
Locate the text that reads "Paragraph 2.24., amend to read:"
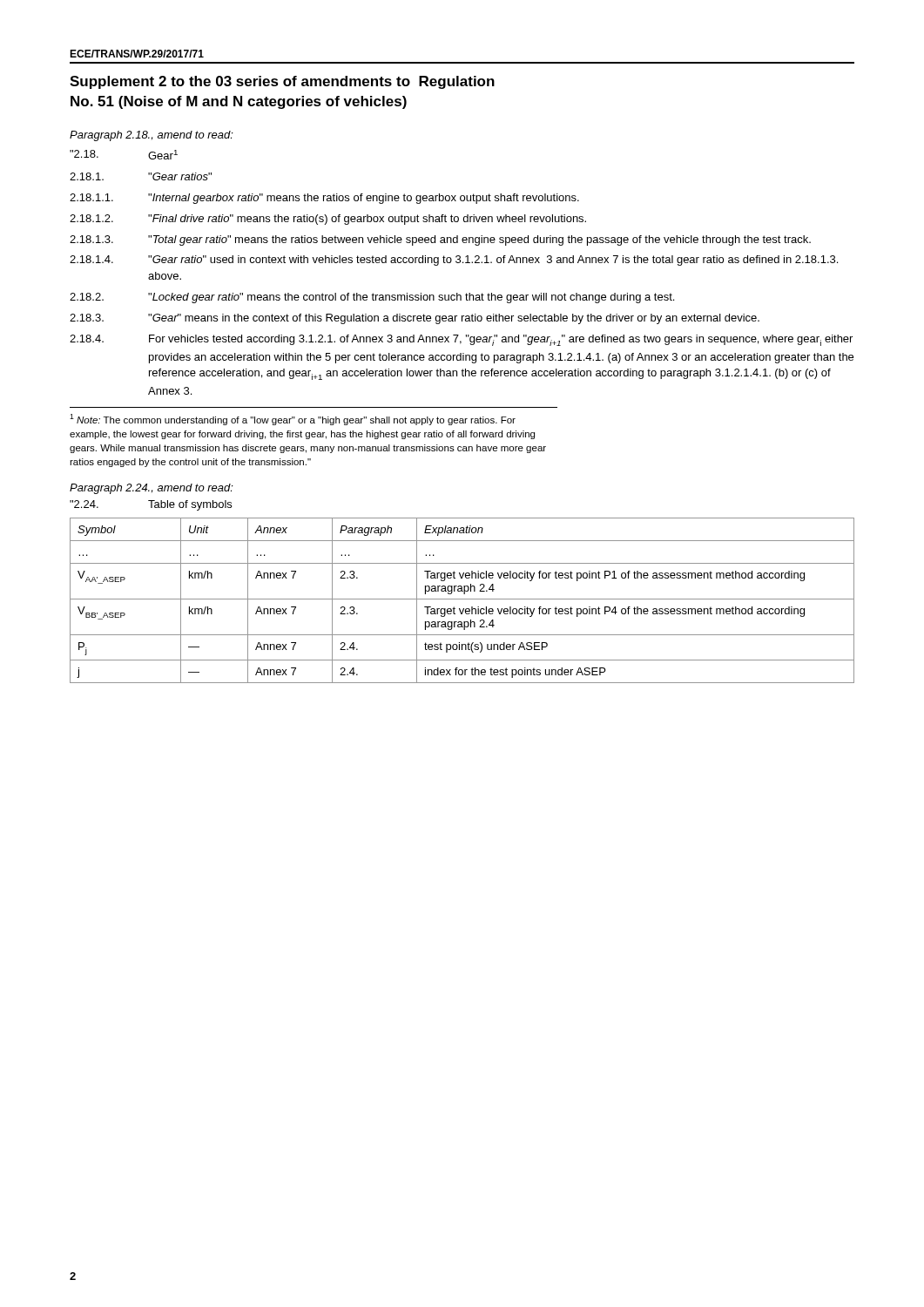coord(151,488)
